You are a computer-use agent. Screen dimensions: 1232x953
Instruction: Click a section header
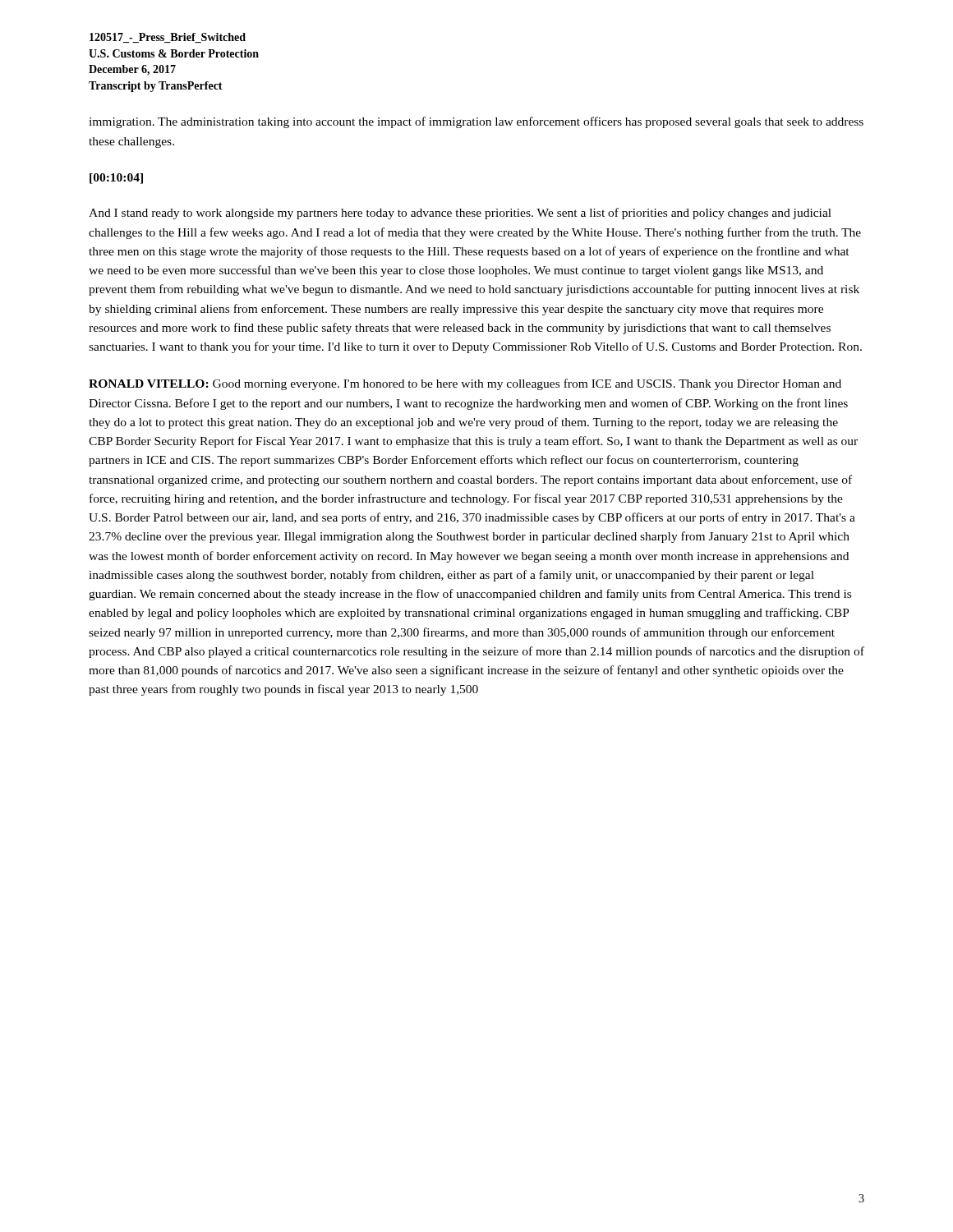tap(116, 177)
